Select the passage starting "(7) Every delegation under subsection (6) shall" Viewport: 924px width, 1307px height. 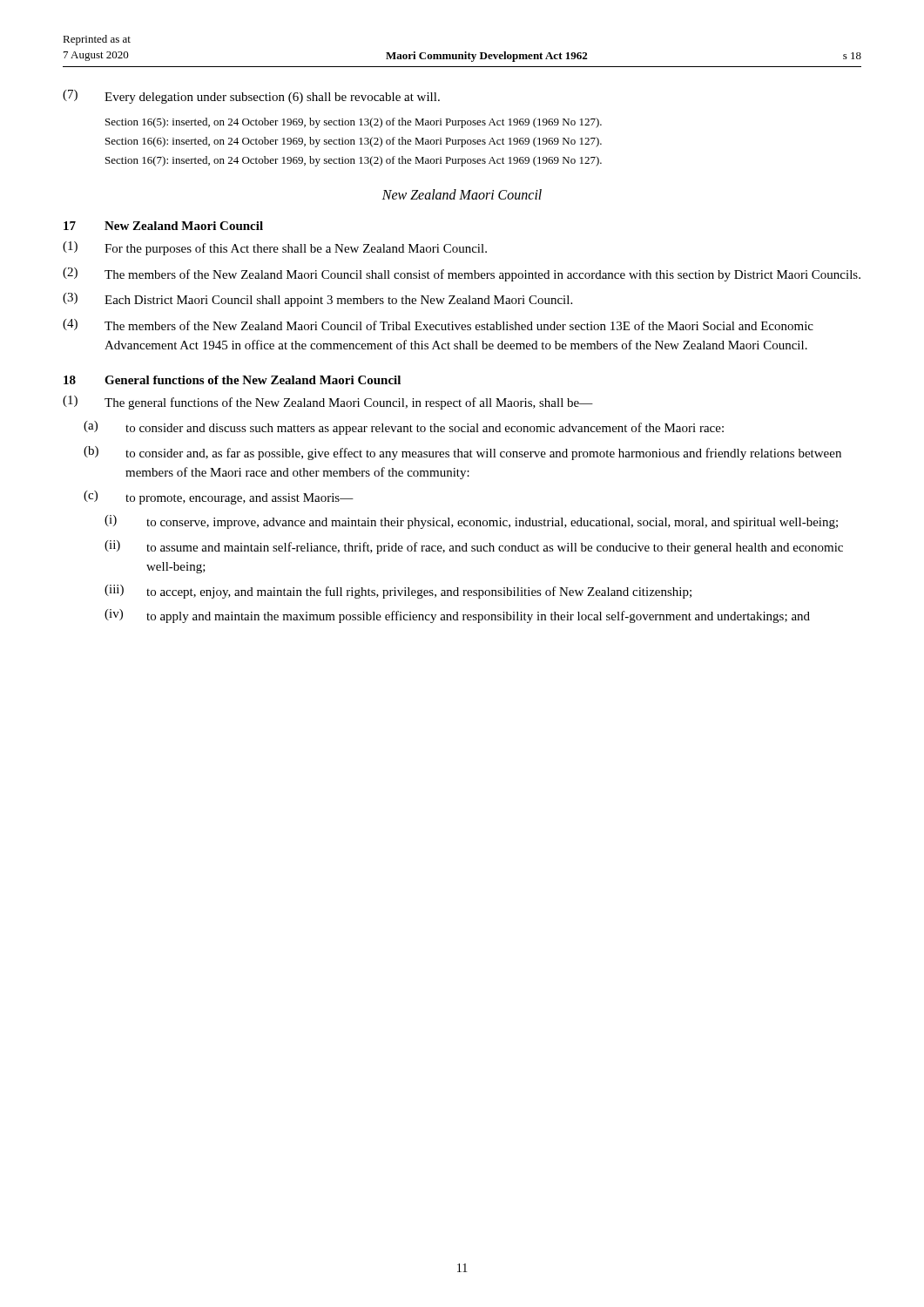tap(251, 97)
